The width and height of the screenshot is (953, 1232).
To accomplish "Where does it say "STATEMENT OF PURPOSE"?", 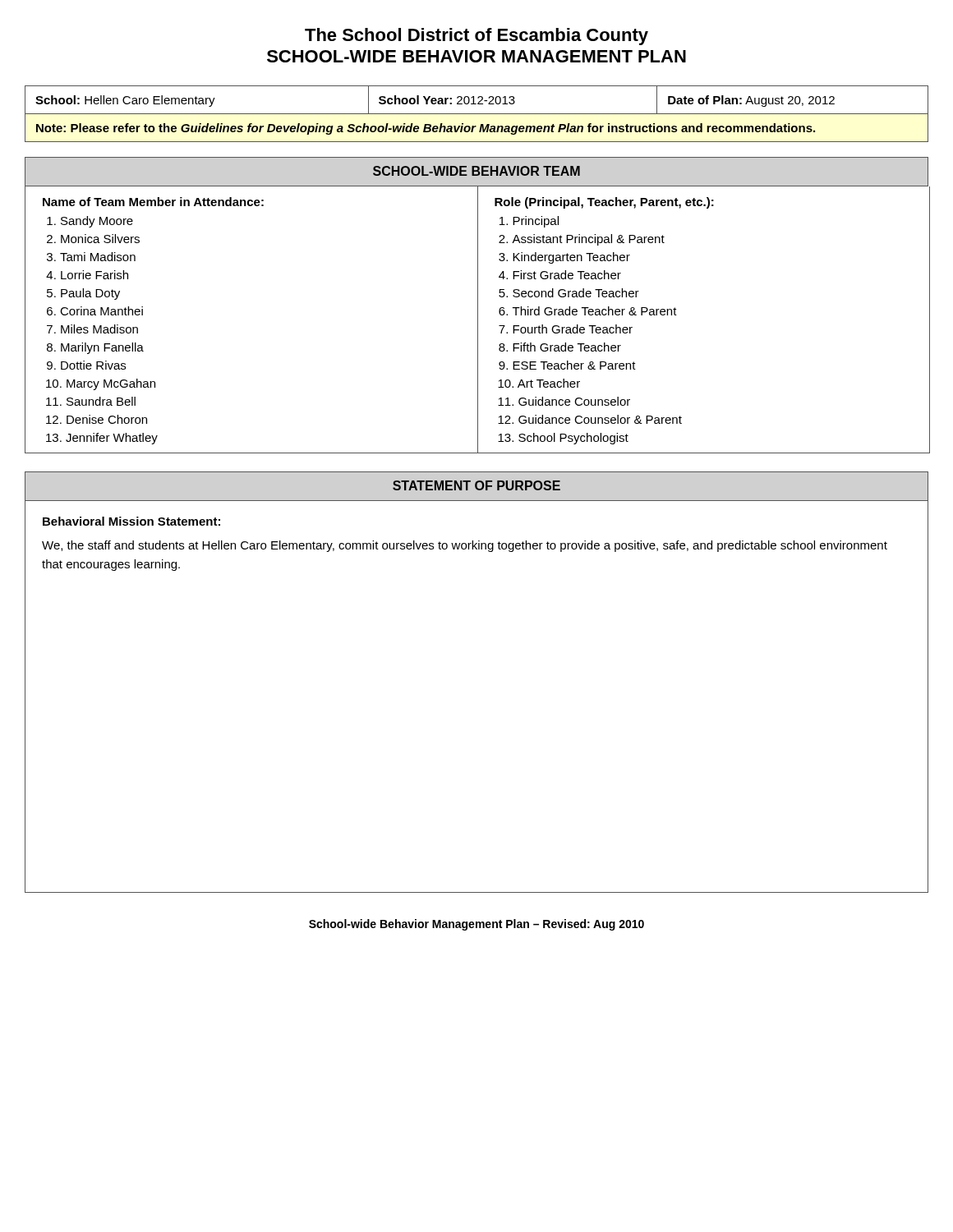I will (476, 486).
